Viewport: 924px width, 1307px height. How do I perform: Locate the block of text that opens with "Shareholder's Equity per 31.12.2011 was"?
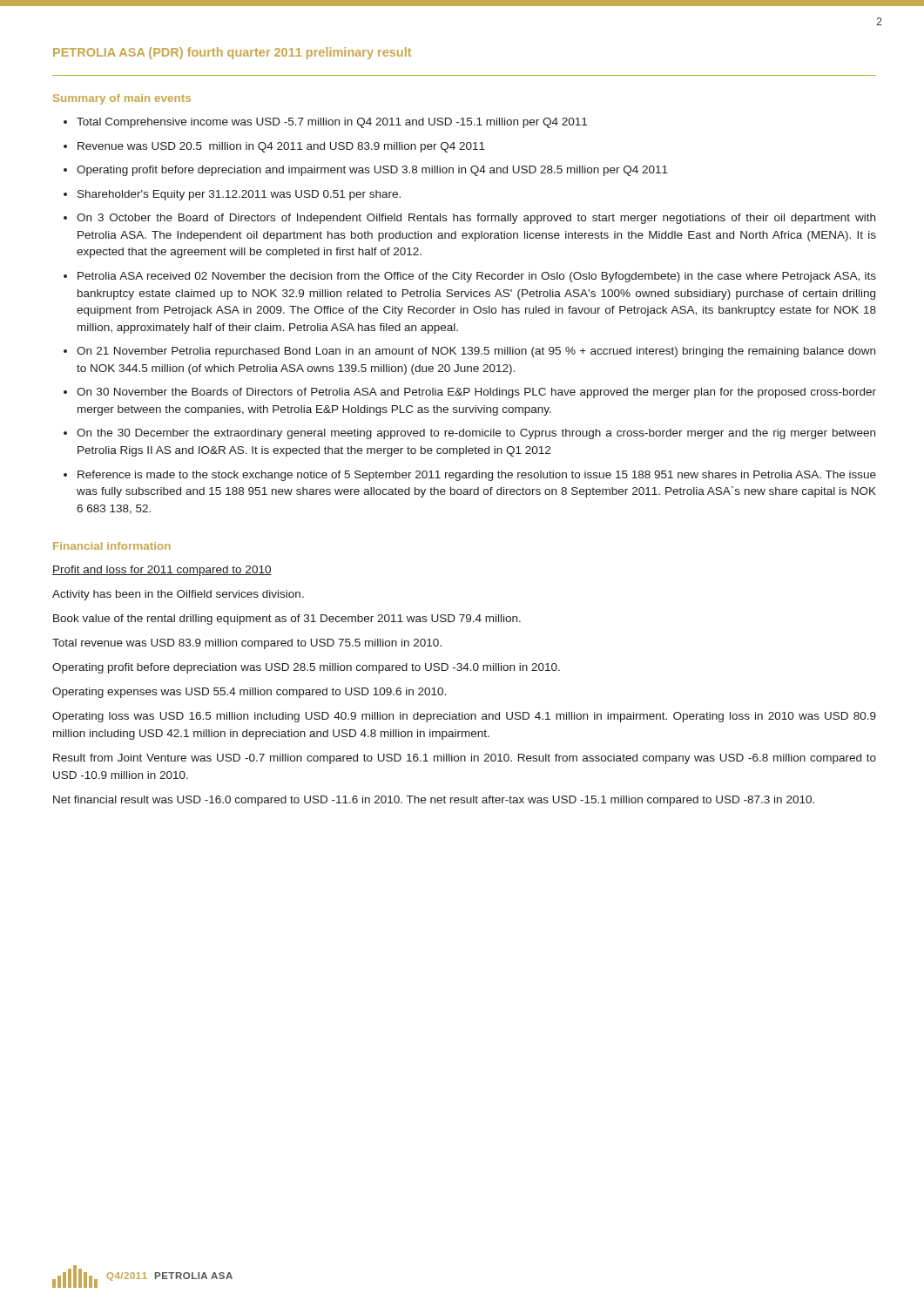click(239, 194)
